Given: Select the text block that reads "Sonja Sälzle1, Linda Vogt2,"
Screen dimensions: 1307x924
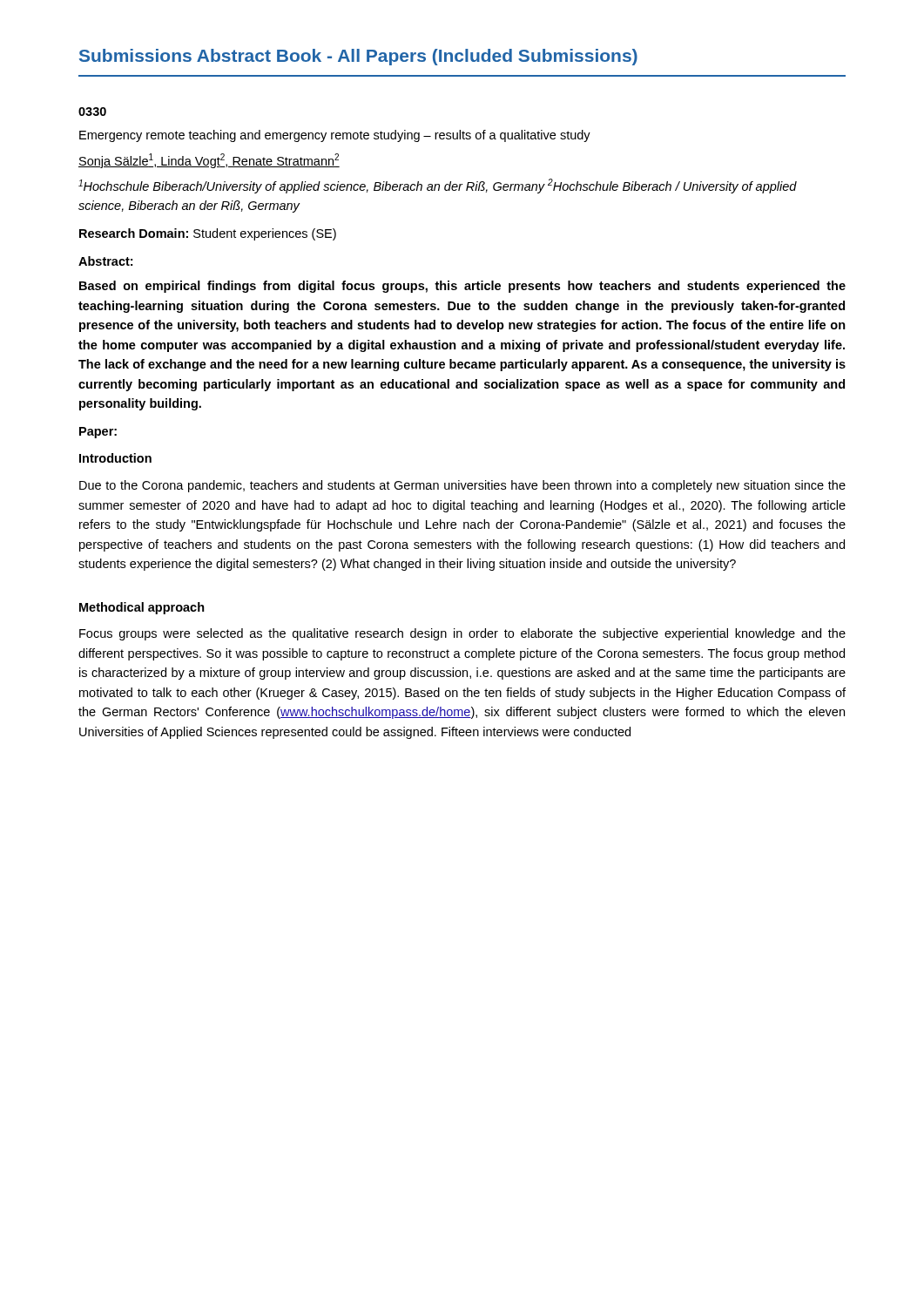Looking at the screenshot, I should coord(209,160).
